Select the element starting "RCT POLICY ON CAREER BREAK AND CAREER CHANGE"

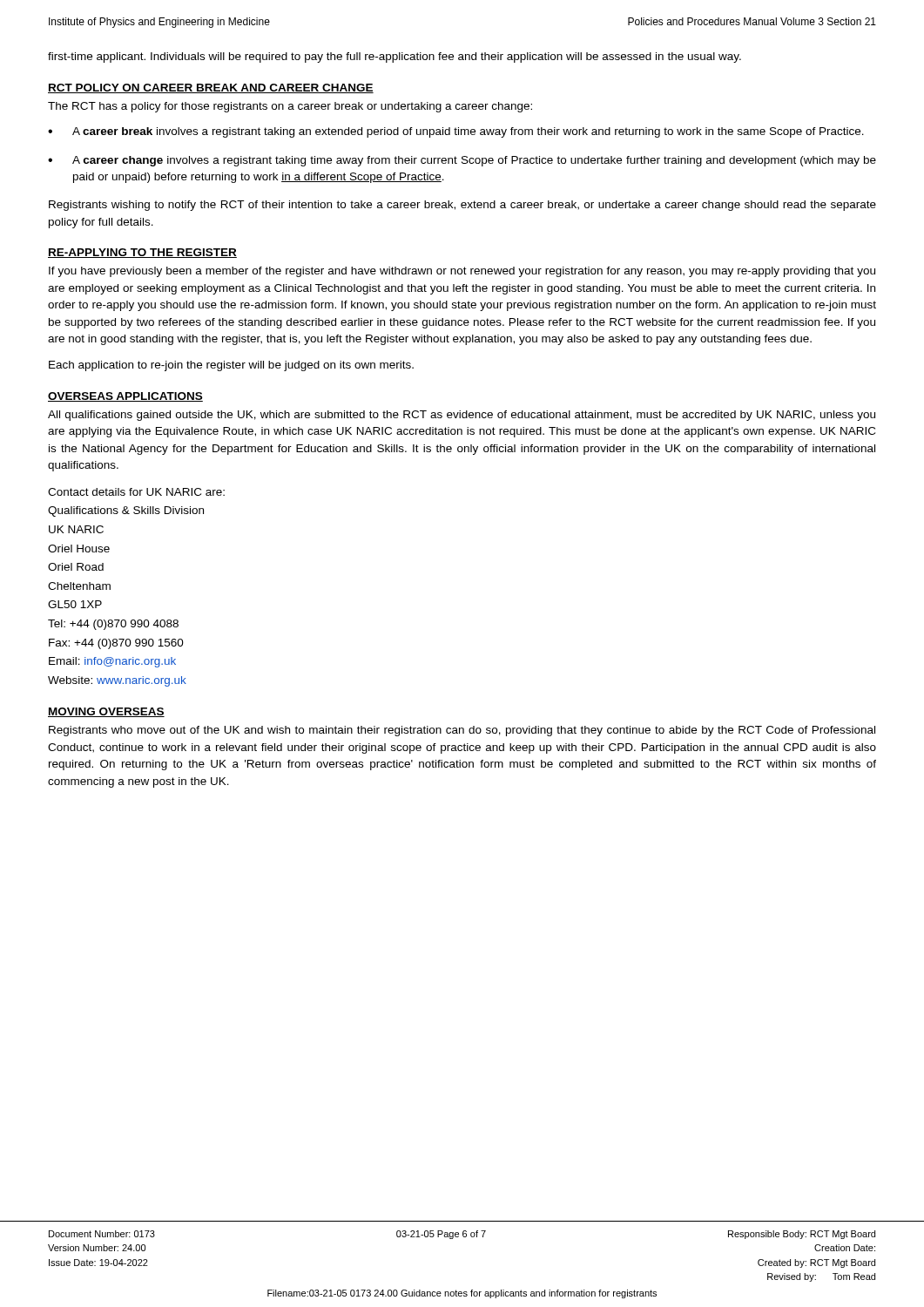pos(211,87)
